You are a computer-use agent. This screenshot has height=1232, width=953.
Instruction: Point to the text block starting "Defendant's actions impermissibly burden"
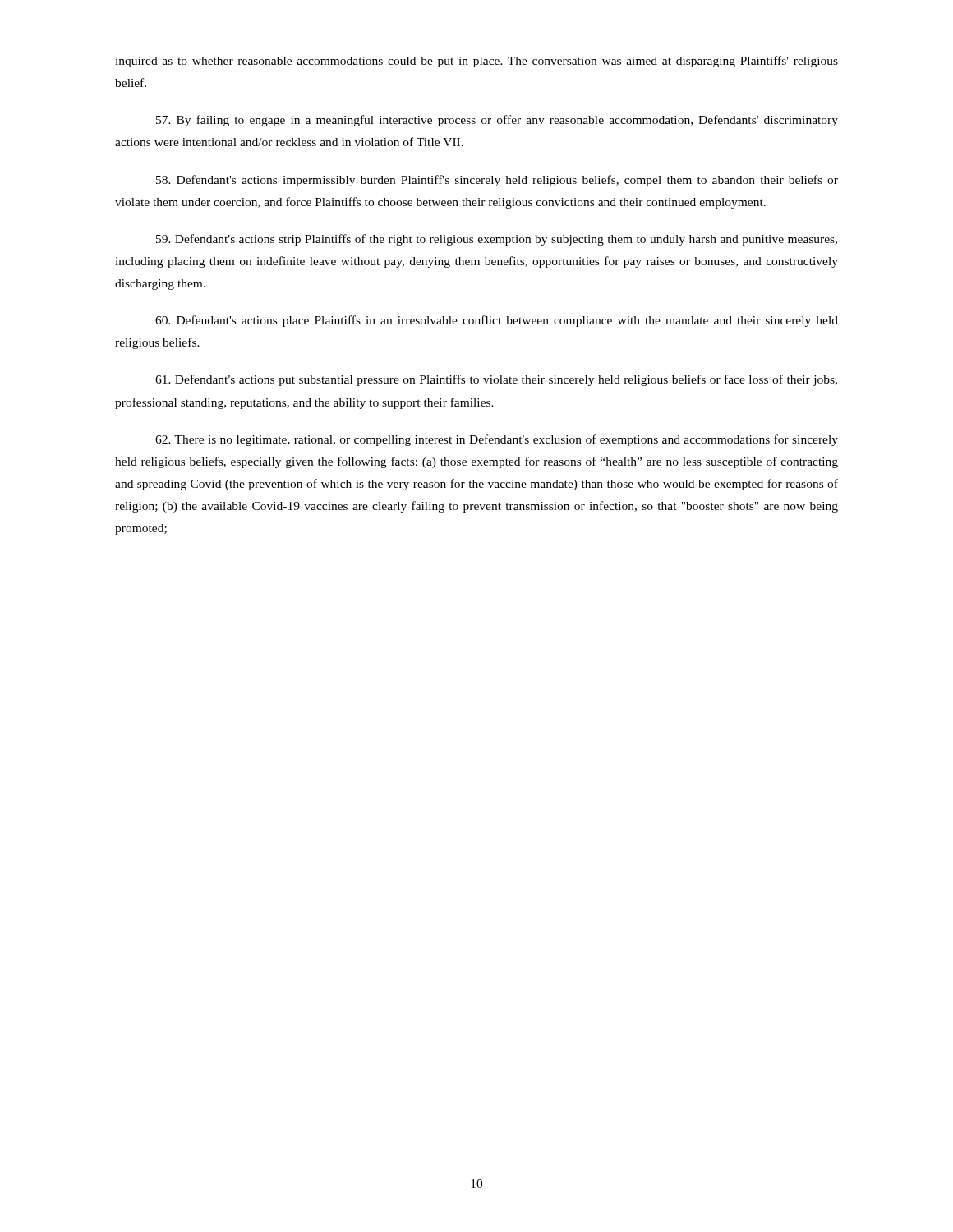pos(476,190)
